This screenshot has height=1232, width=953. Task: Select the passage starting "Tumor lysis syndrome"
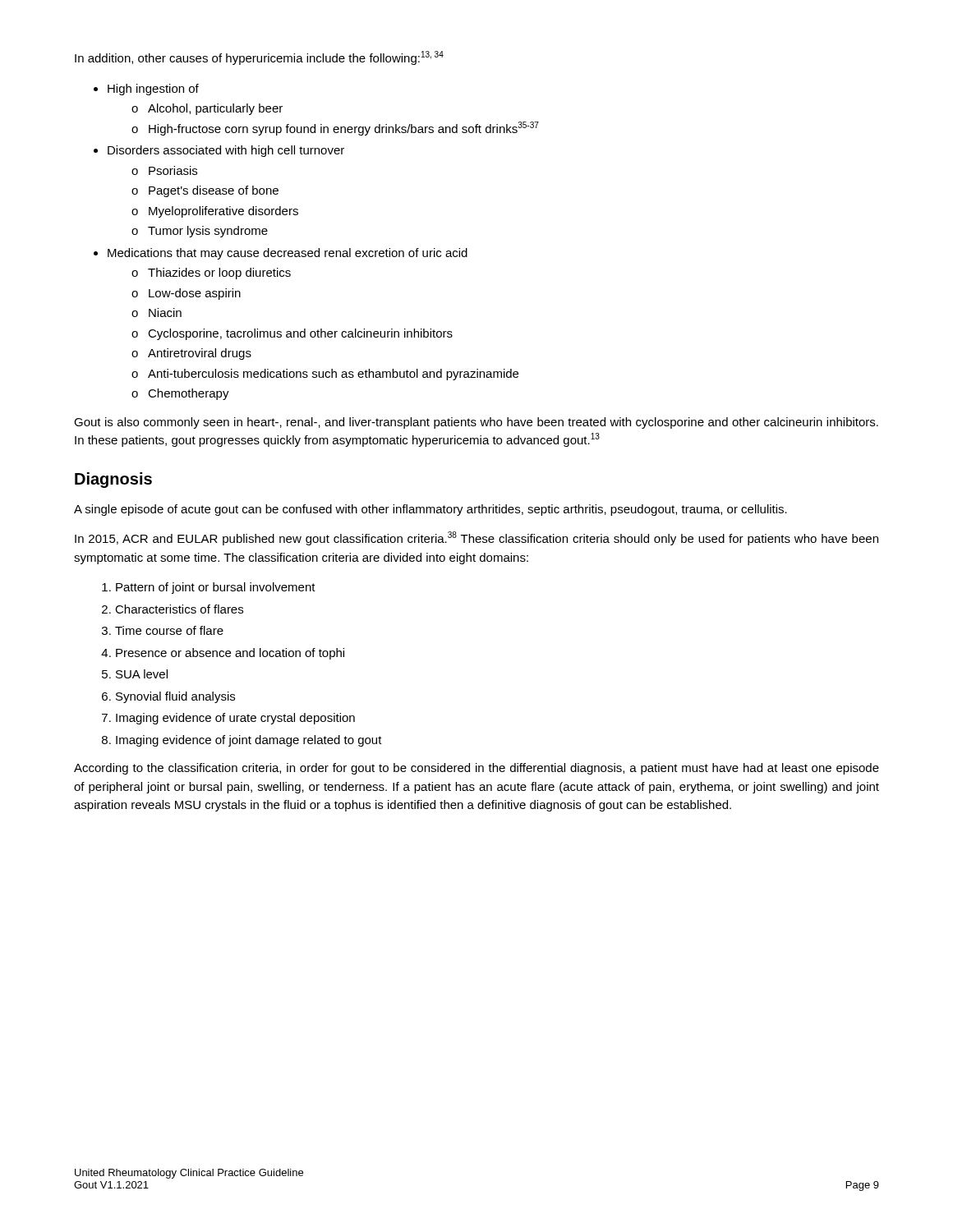[x=208, y=230]
